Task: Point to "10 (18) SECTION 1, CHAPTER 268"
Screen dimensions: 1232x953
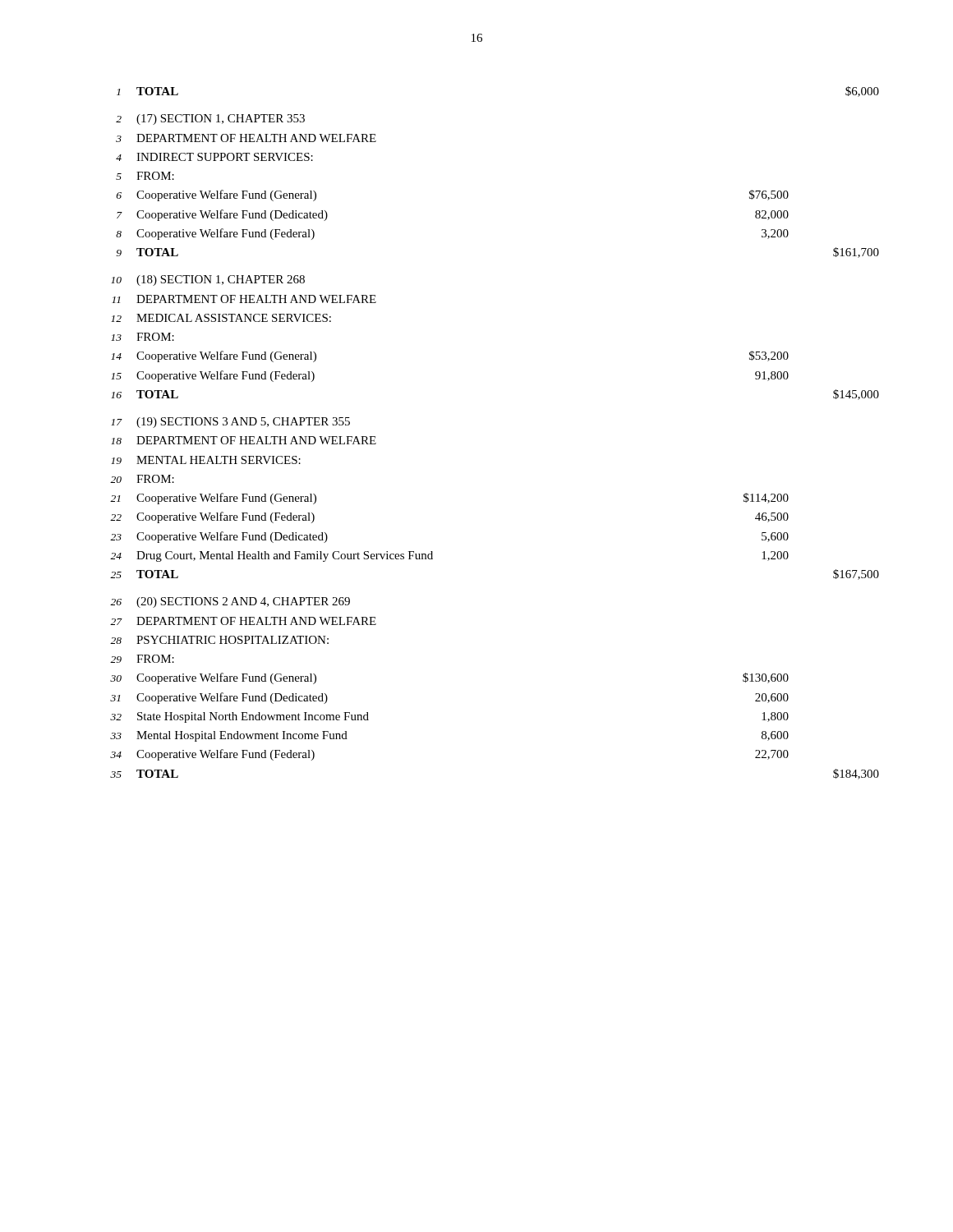Action: 208,280
